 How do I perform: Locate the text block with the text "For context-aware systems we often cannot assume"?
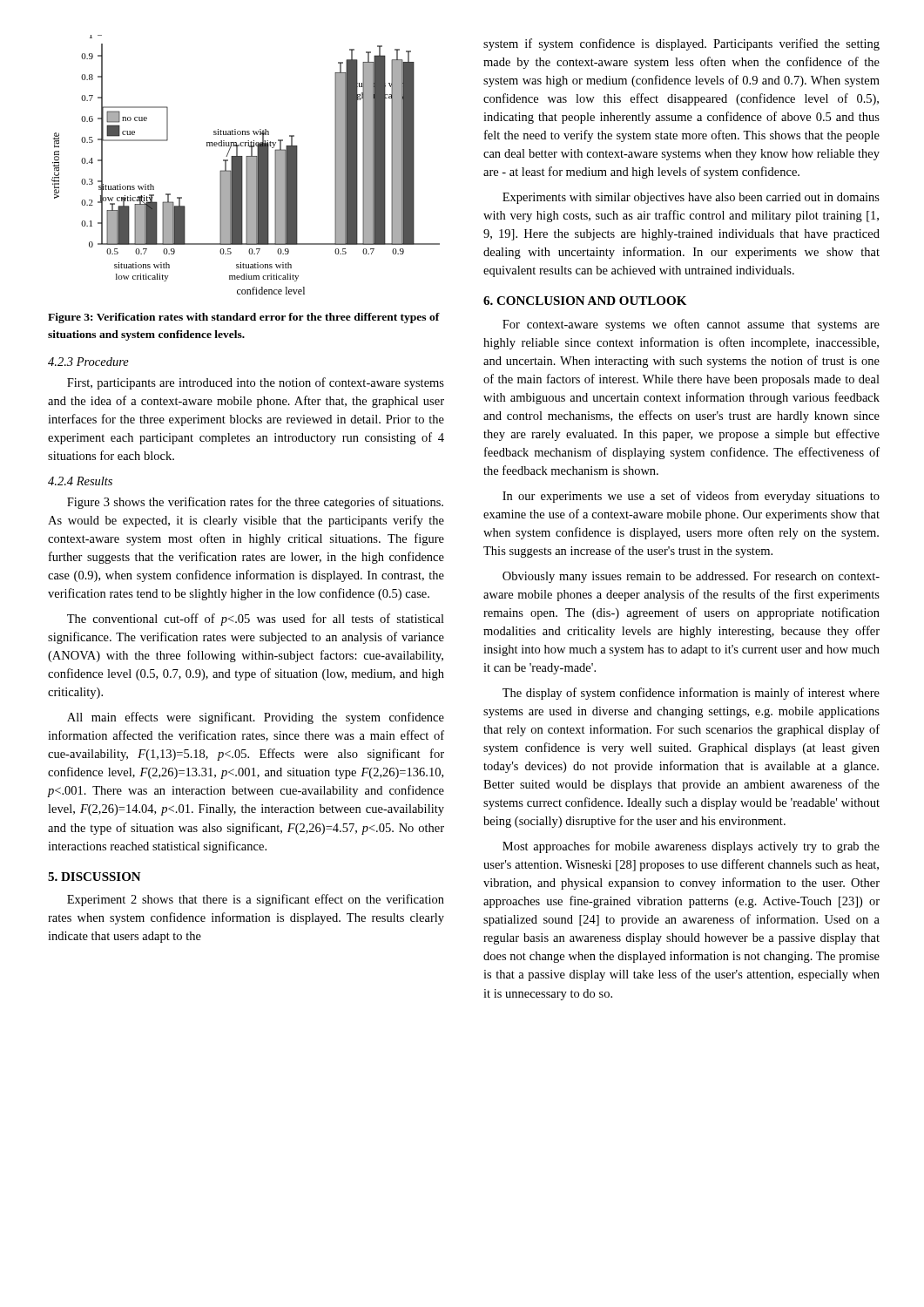(681, 397)
